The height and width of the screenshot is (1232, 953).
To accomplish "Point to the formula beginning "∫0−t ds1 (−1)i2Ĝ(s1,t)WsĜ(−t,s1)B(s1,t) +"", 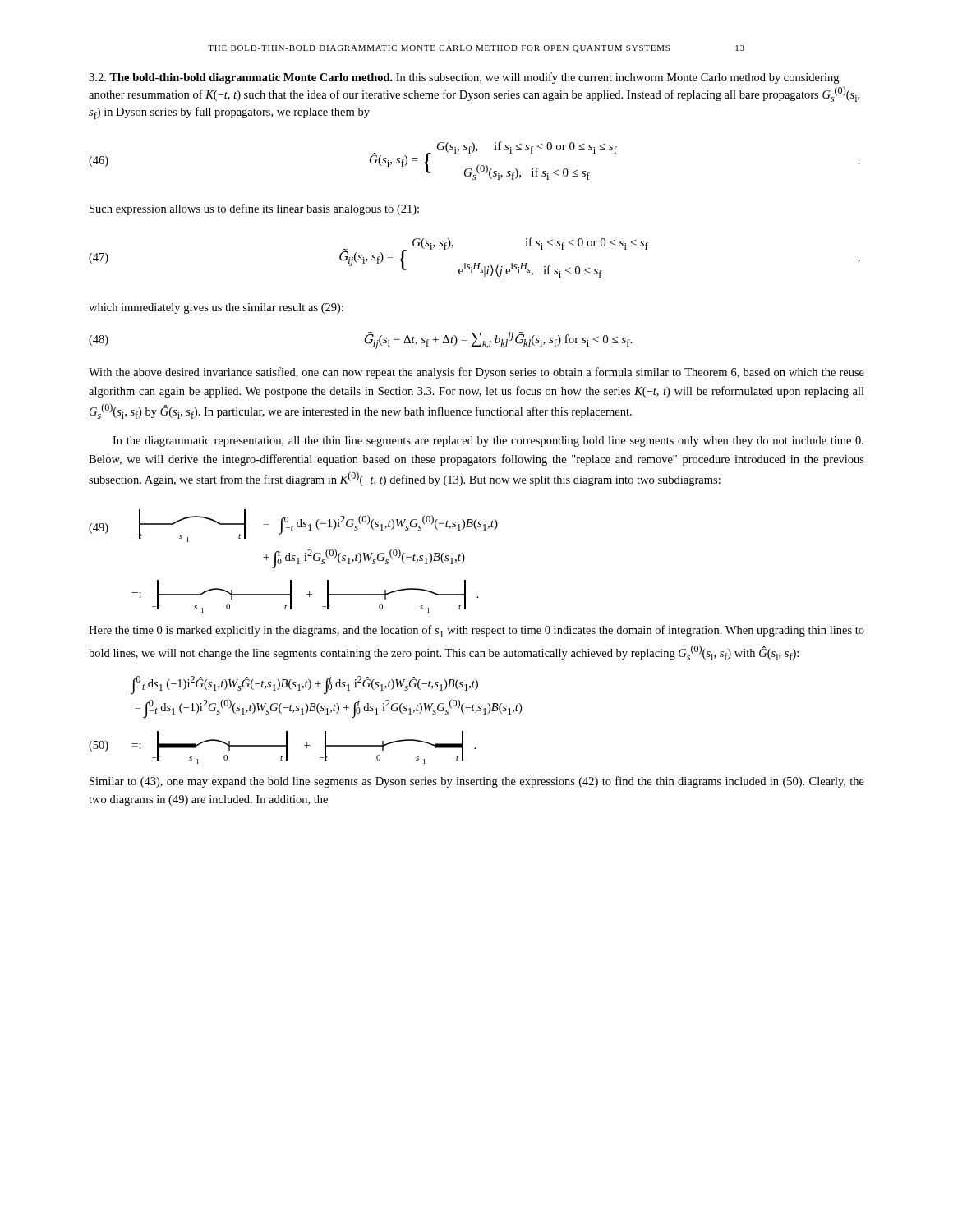I will coord(476,718).
